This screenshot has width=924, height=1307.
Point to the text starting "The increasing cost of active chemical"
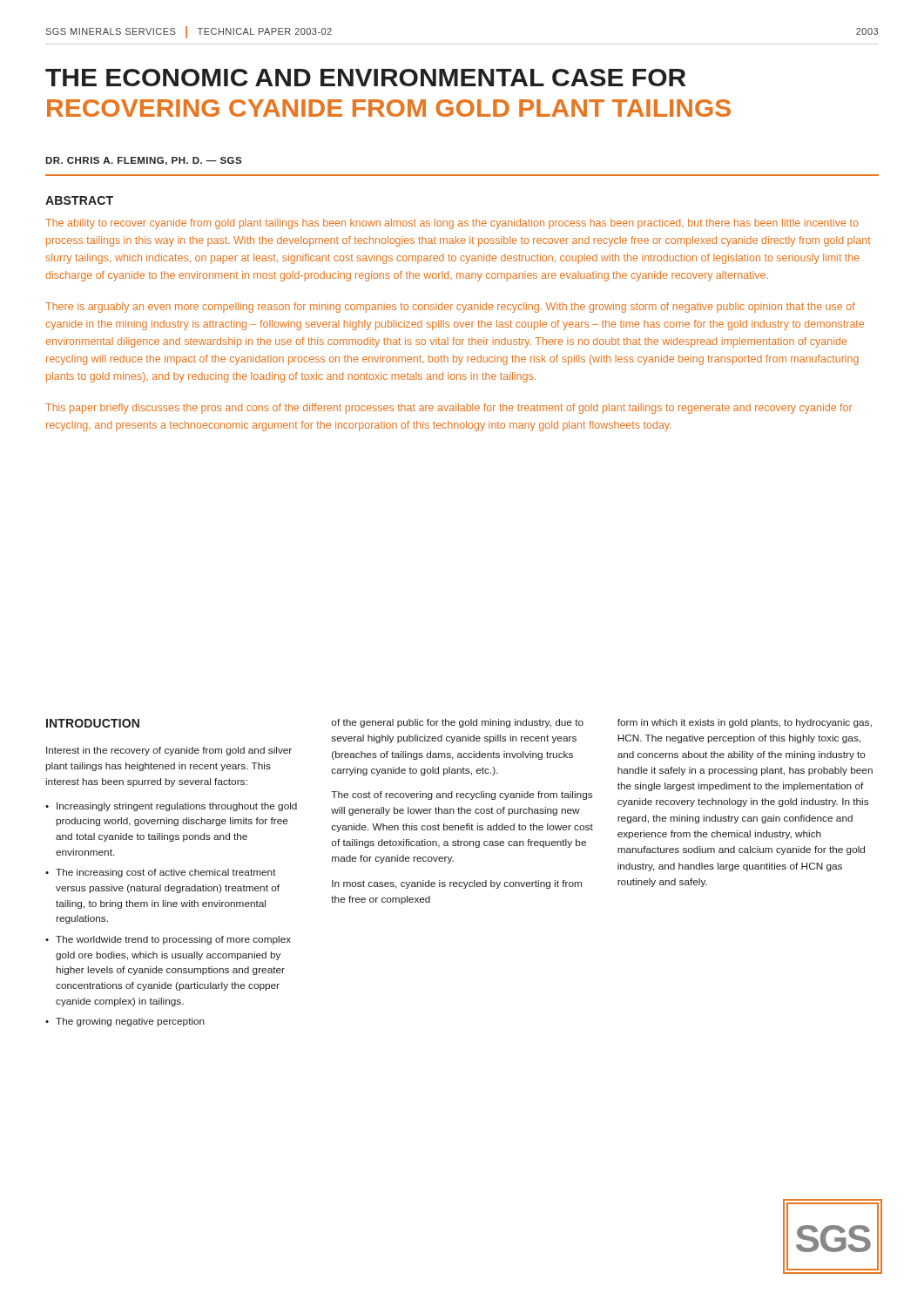[x=168, y=896]
